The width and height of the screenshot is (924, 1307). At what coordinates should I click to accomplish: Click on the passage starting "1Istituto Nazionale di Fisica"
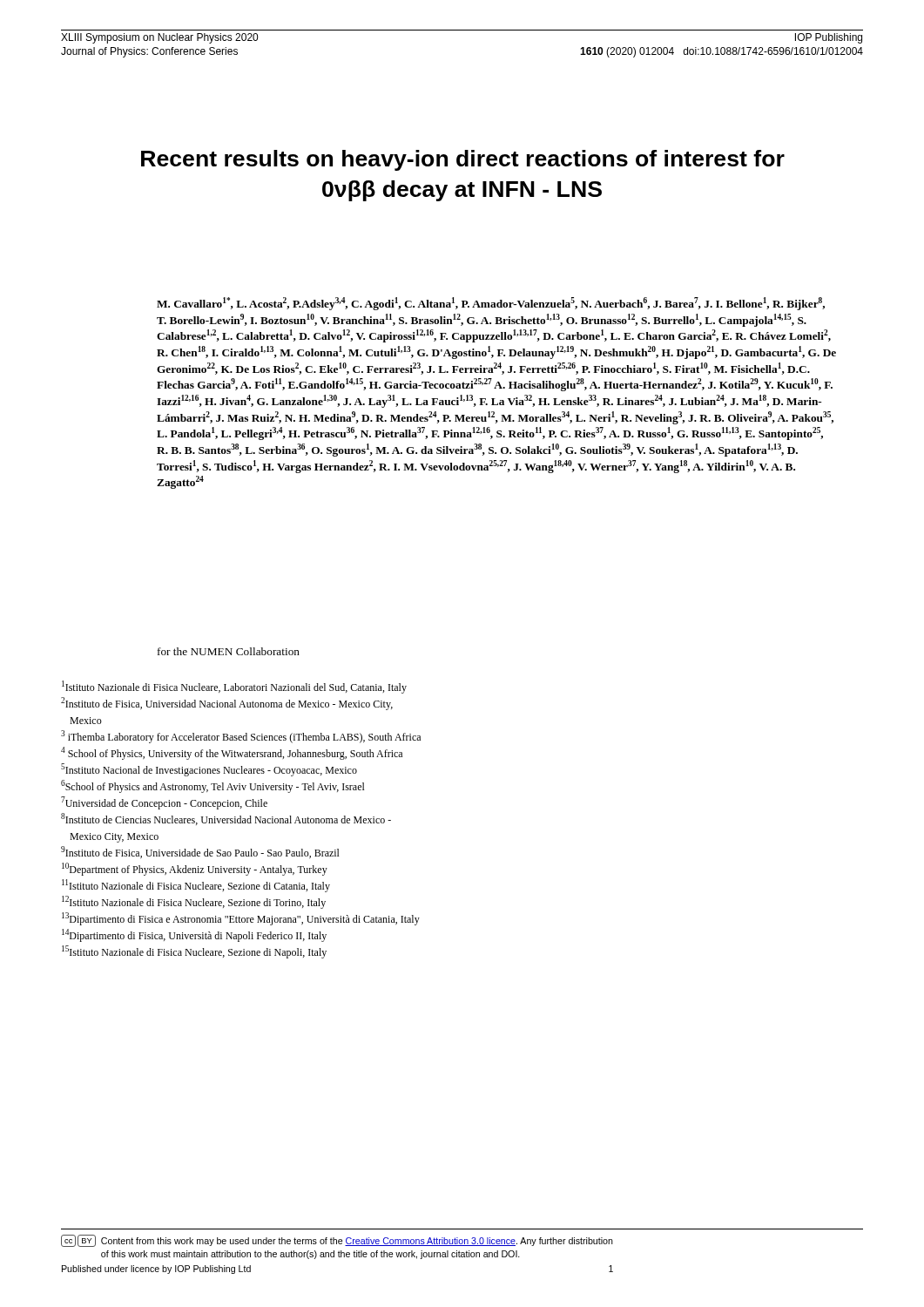[x=234, y=687]
